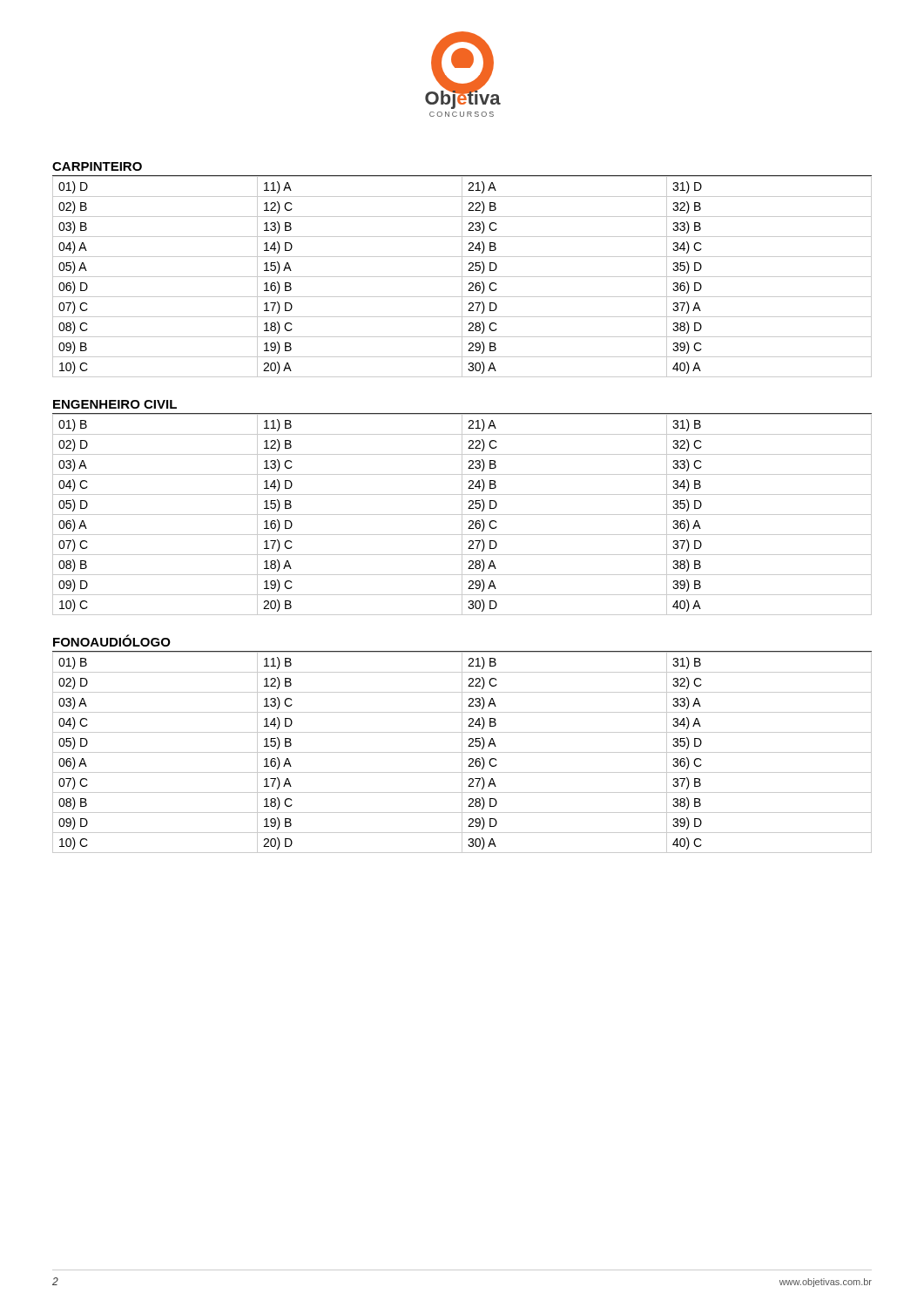Click where it says "ENGENHEIRO CIVIL"

tap(115, 404)
